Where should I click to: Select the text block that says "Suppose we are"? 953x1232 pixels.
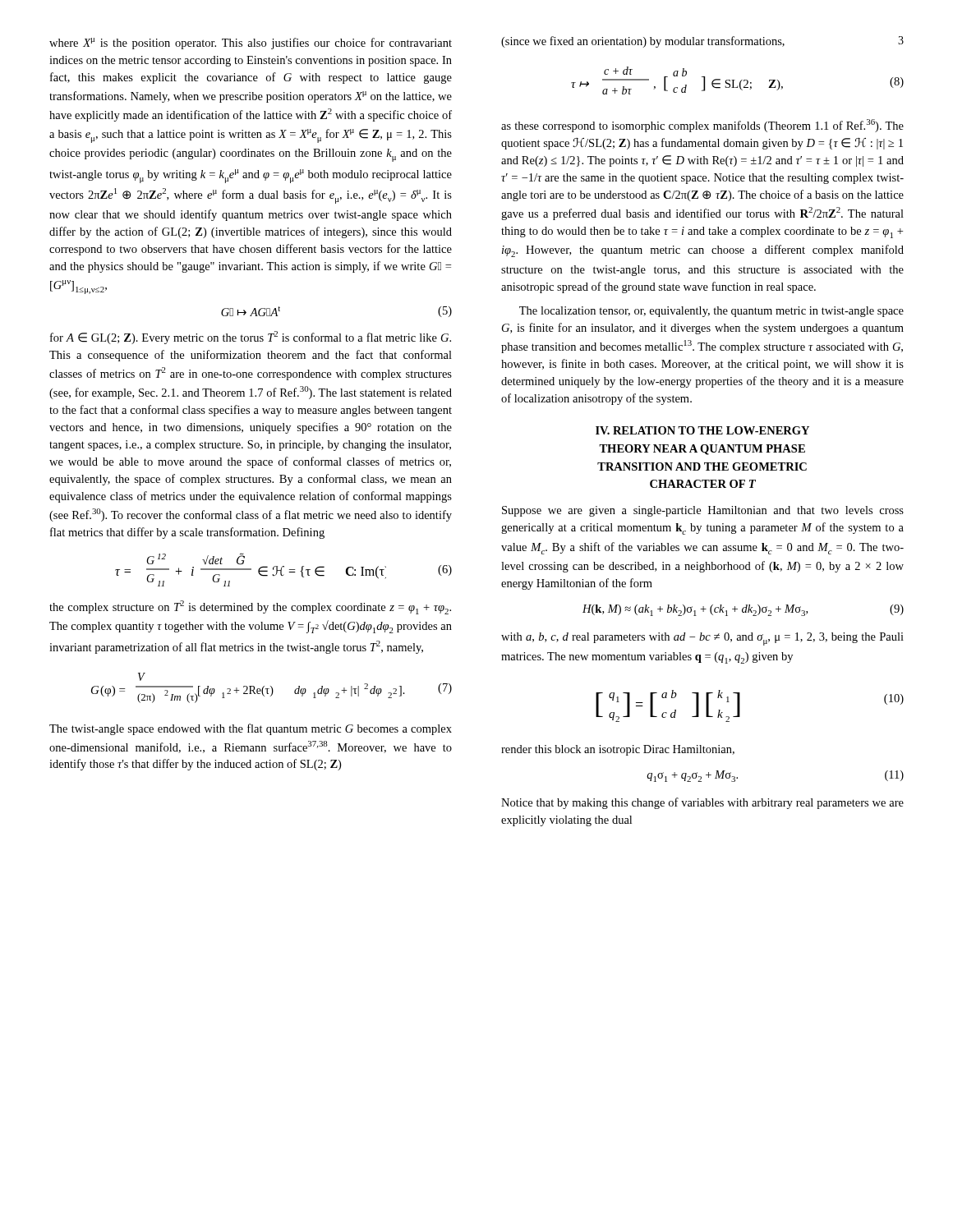tap(702, 547)
